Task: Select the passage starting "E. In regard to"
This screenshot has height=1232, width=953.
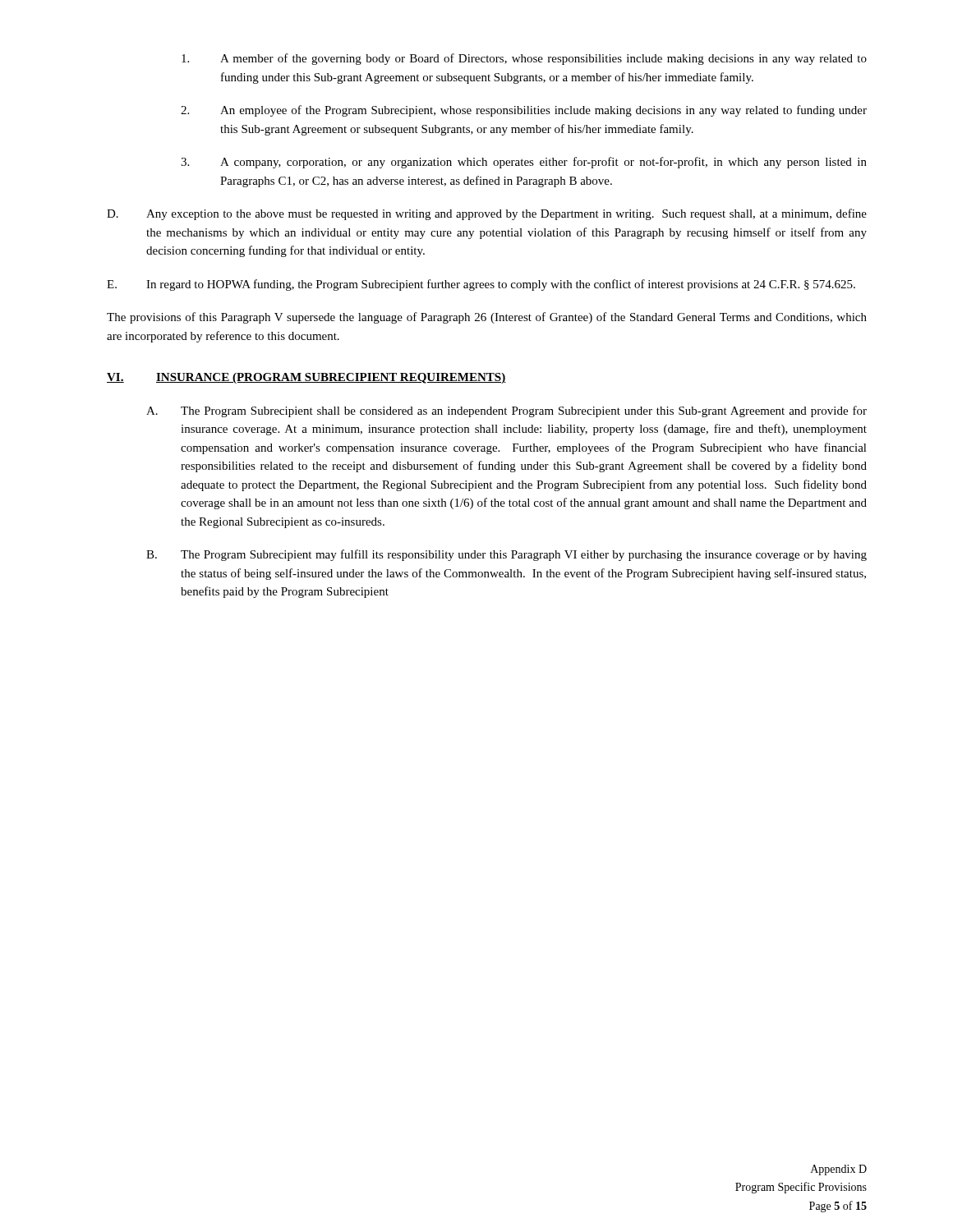Action: pos(487,284)
